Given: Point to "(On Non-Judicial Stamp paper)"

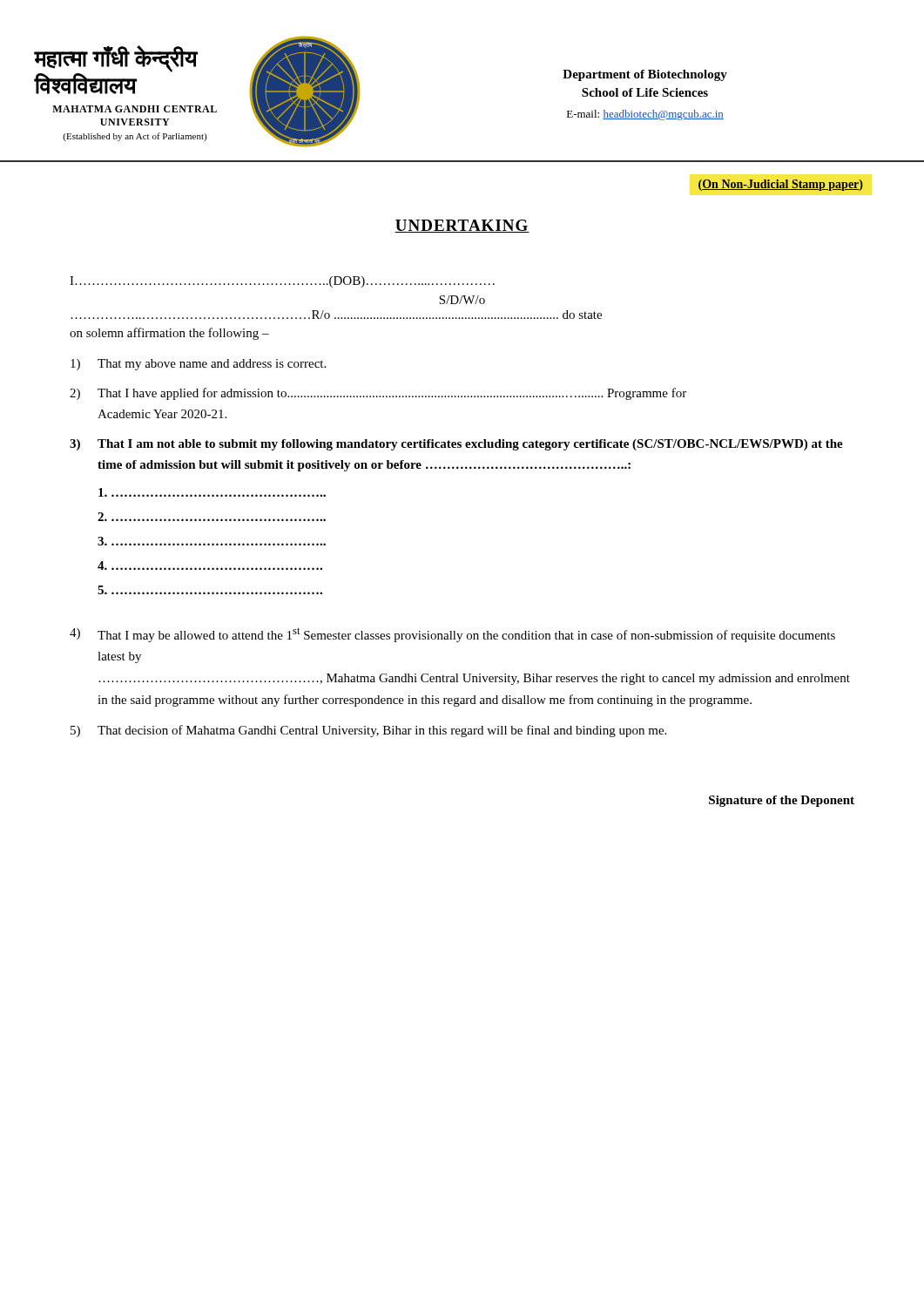Looking at the screenshot, I should pos(781,185).
